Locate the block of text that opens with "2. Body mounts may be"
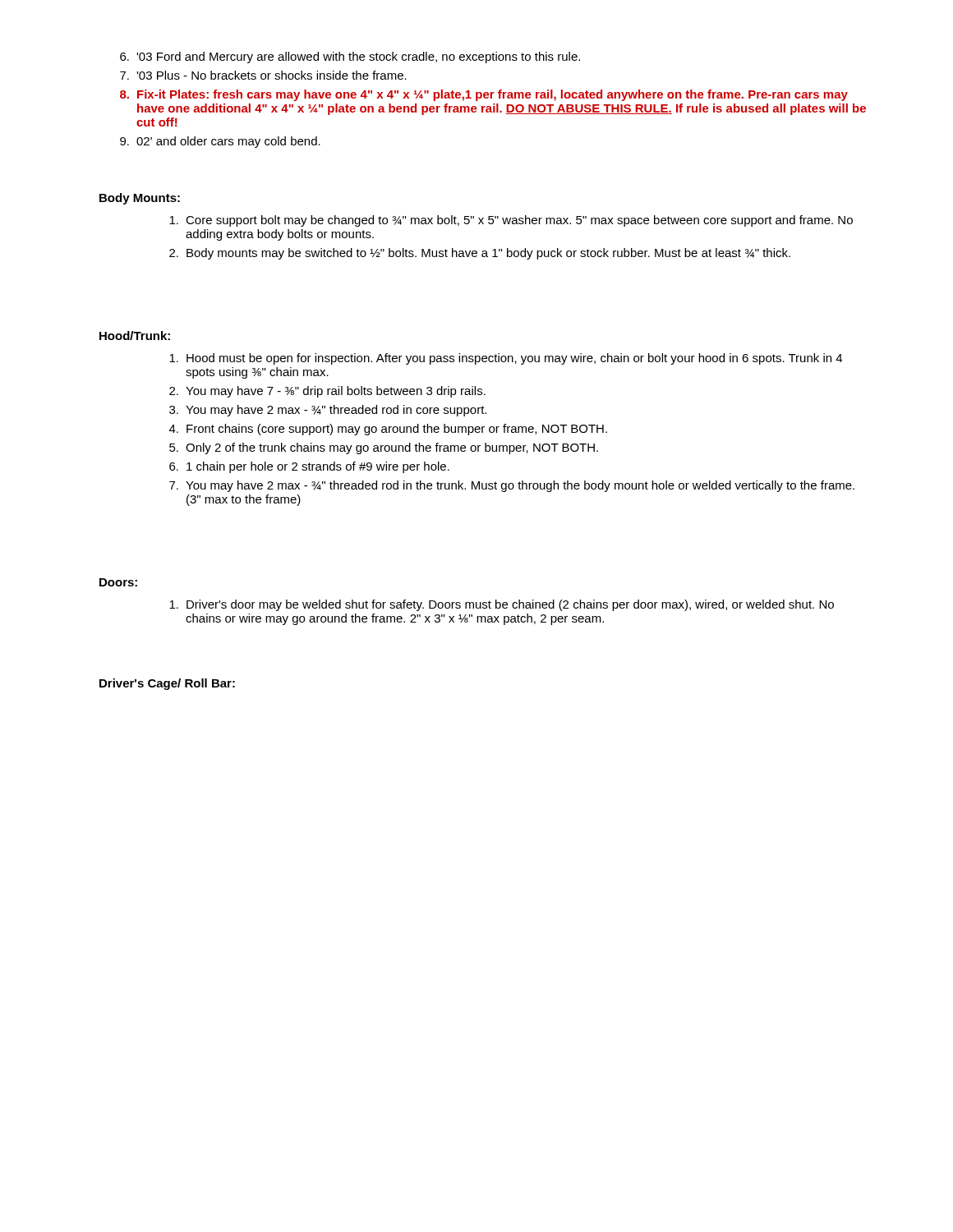The width and height of the screenshot is (953, 1232). 509,253
